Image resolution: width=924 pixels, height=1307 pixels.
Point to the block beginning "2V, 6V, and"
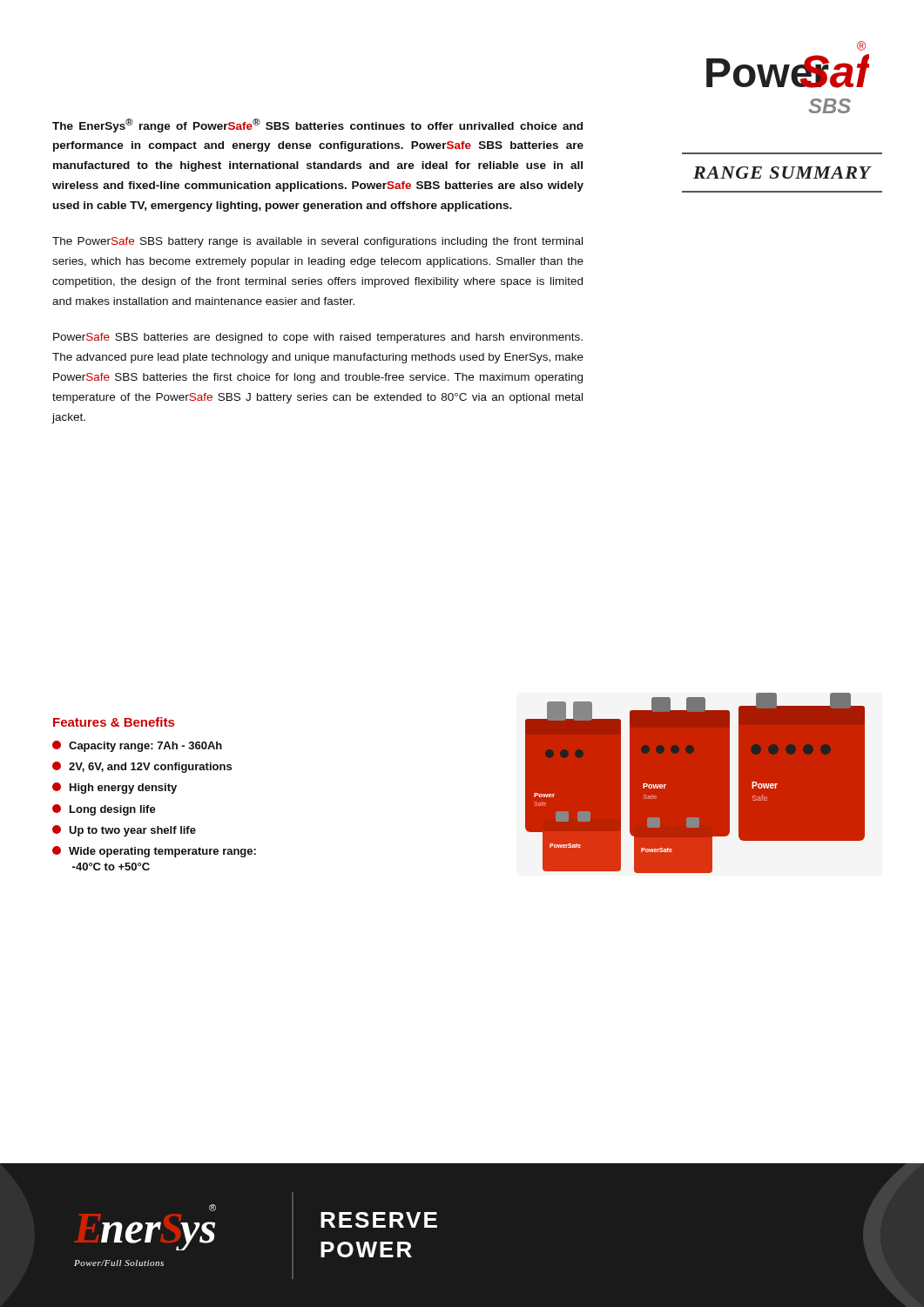click(142, 767)
